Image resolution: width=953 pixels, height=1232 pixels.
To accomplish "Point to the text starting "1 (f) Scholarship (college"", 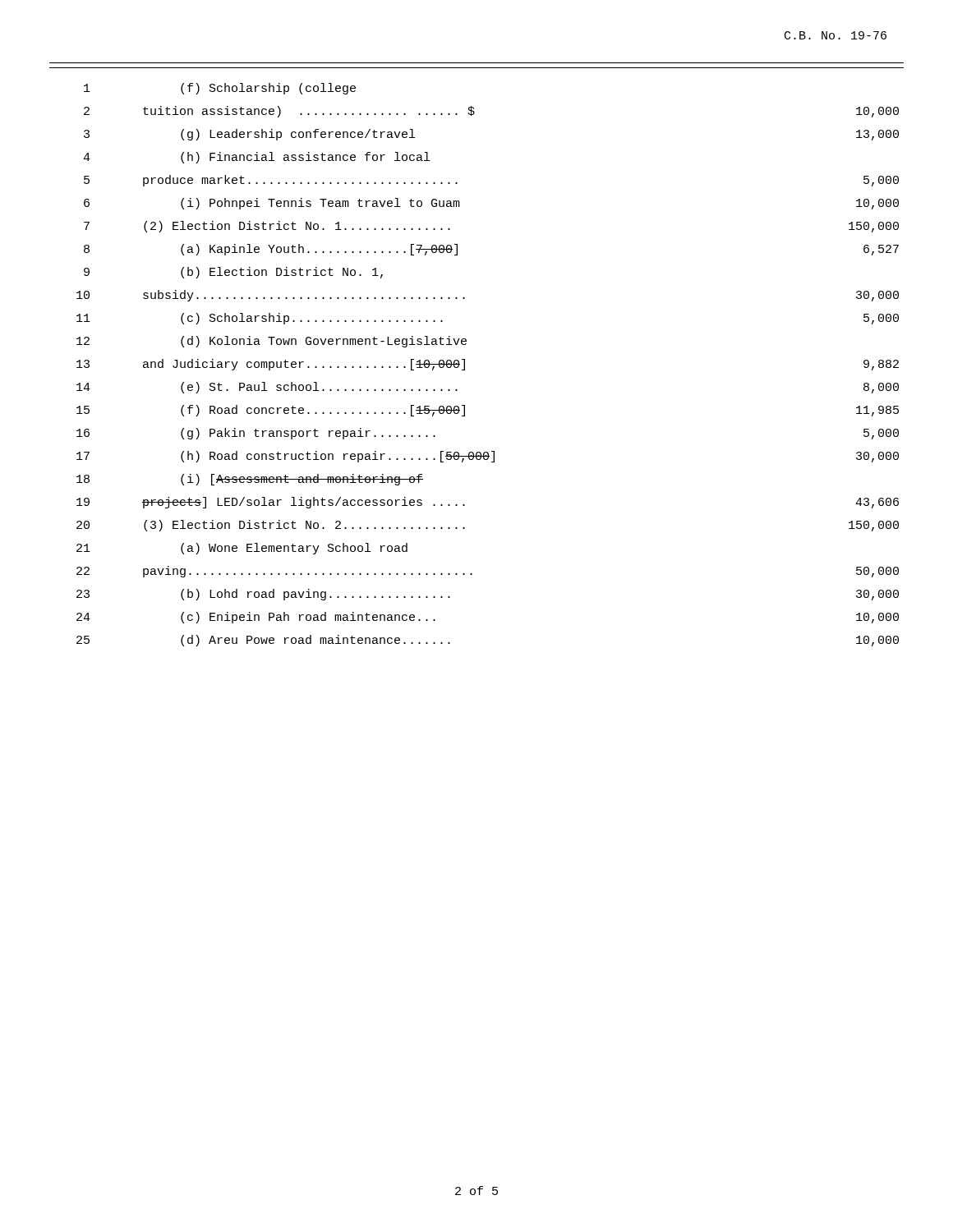I will [x=220, y=89].
